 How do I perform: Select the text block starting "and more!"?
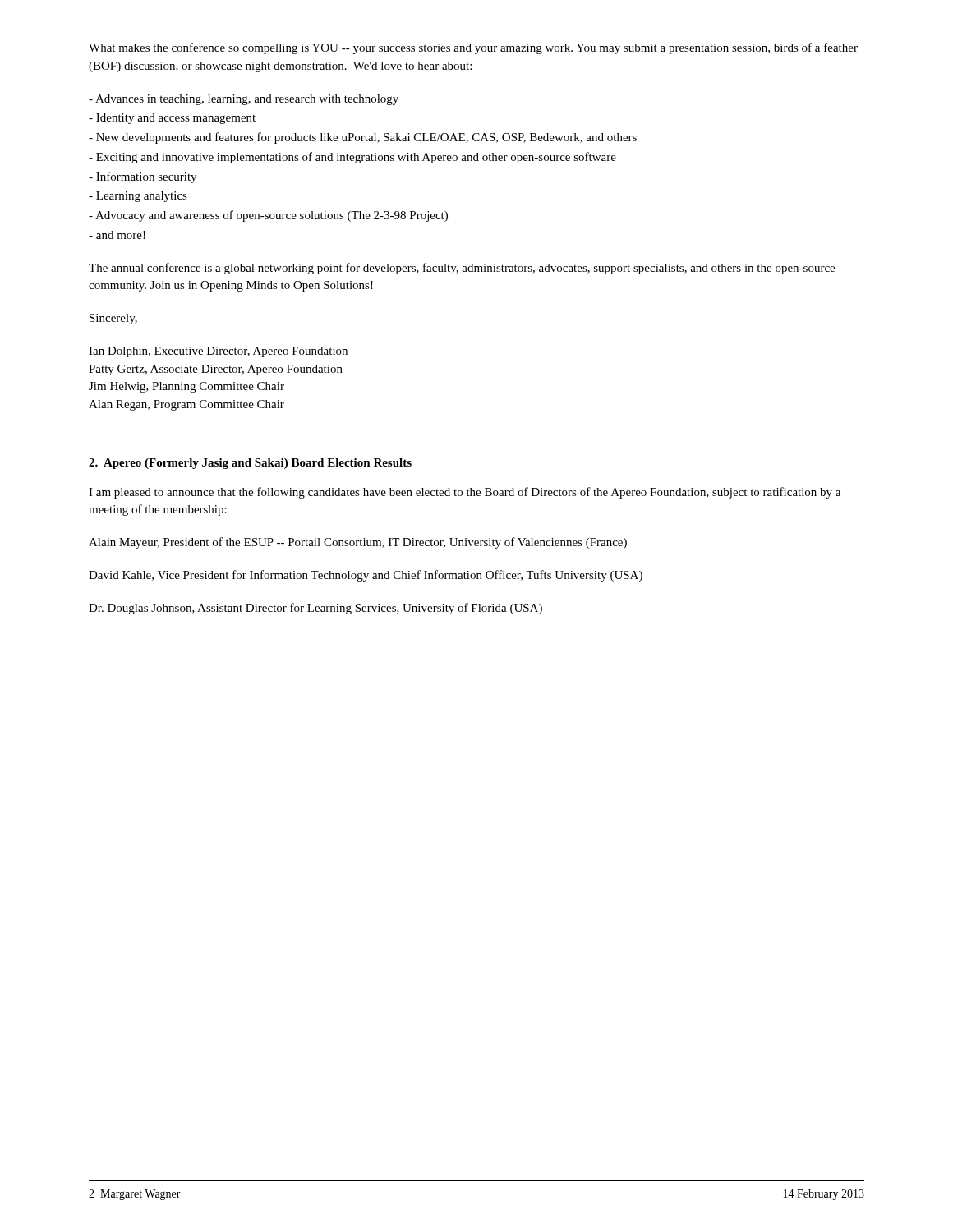click(117, 235)
